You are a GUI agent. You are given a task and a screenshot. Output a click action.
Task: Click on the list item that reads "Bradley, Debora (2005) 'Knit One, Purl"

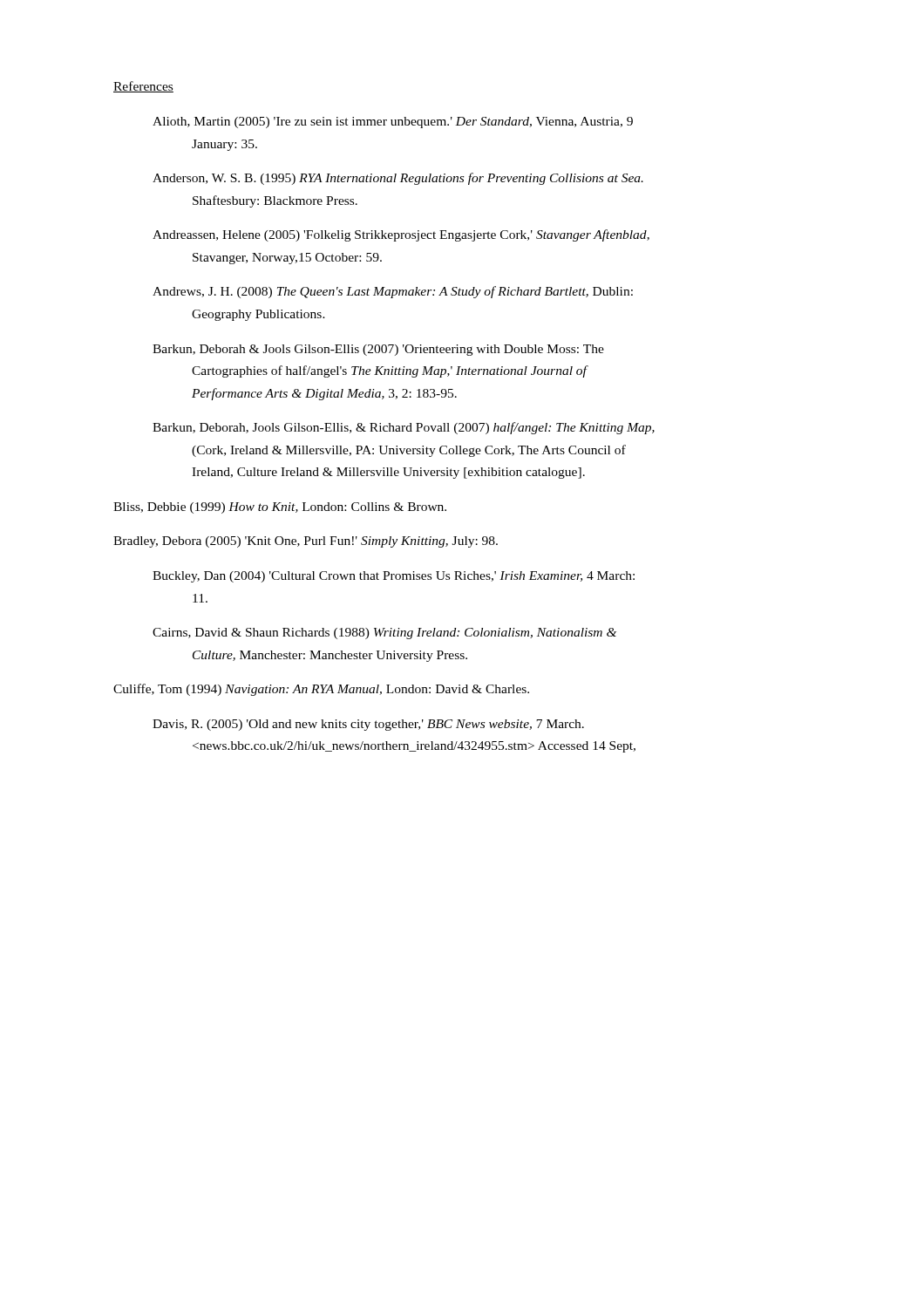click(x=306, y=541)
